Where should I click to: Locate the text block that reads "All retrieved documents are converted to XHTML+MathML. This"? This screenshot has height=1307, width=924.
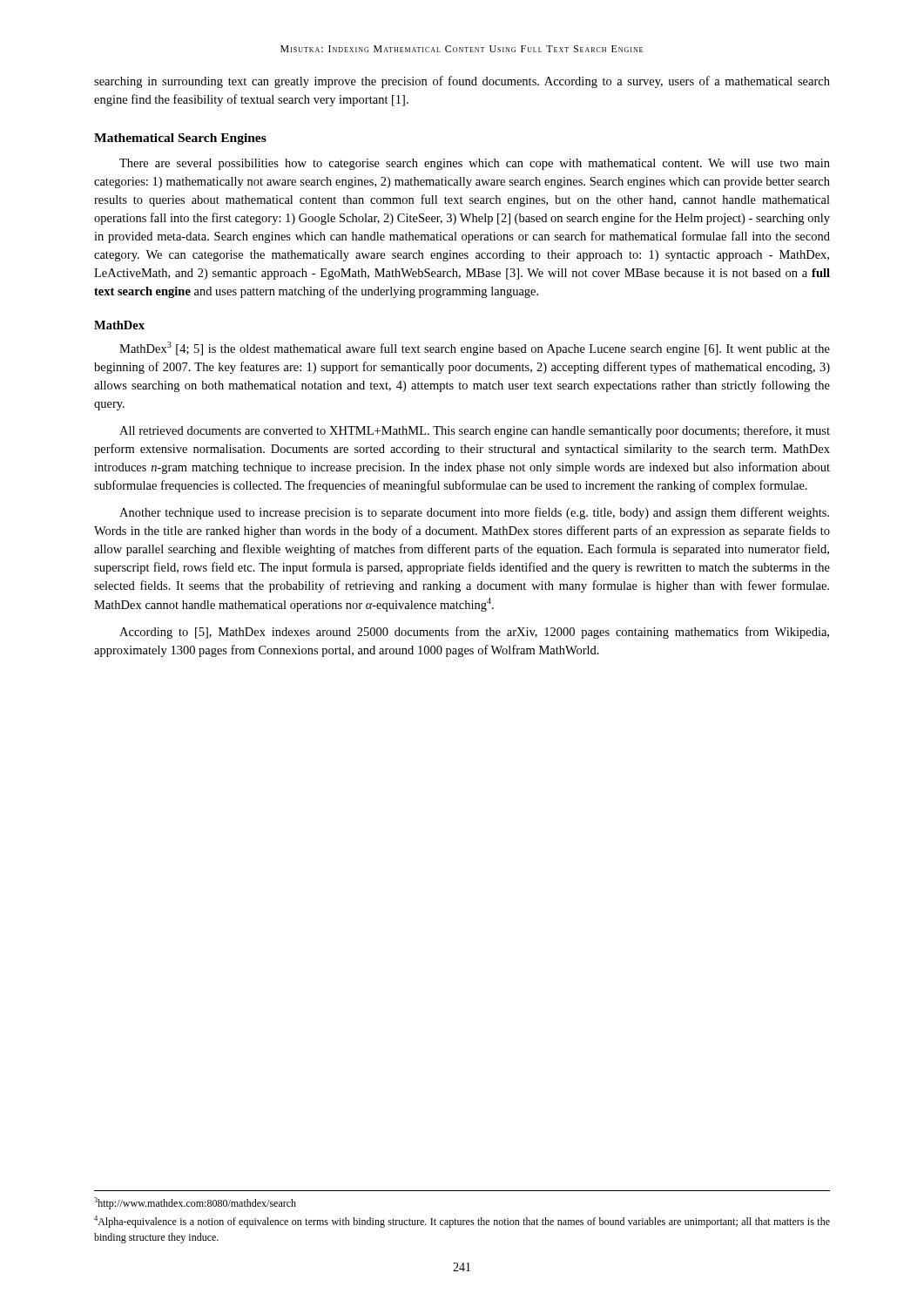click(462, 458)
